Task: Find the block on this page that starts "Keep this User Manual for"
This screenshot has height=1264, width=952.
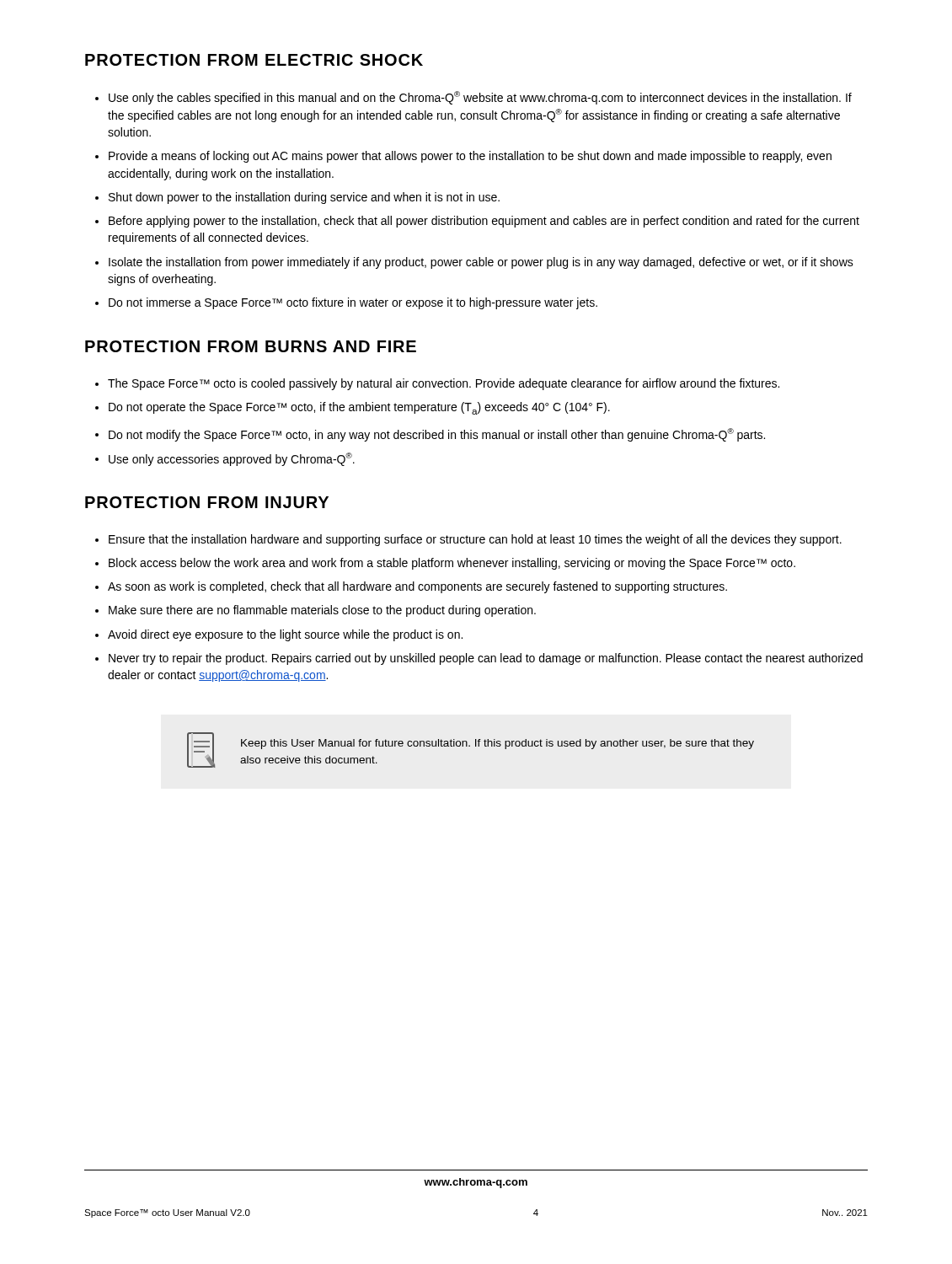Action: [476, 751]
